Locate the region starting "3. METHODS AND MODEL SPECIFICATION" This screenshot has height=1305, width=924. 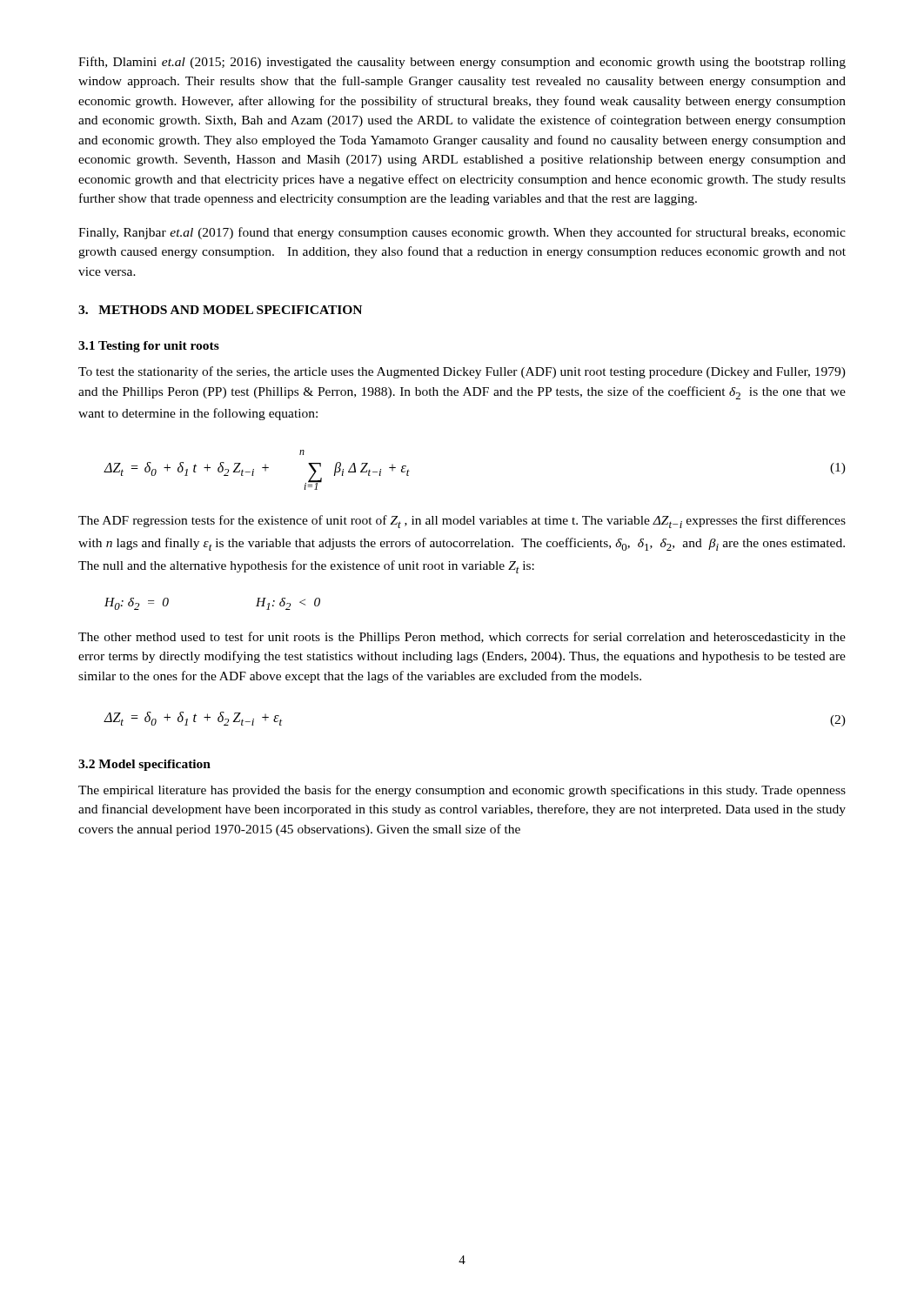[220, 309]
